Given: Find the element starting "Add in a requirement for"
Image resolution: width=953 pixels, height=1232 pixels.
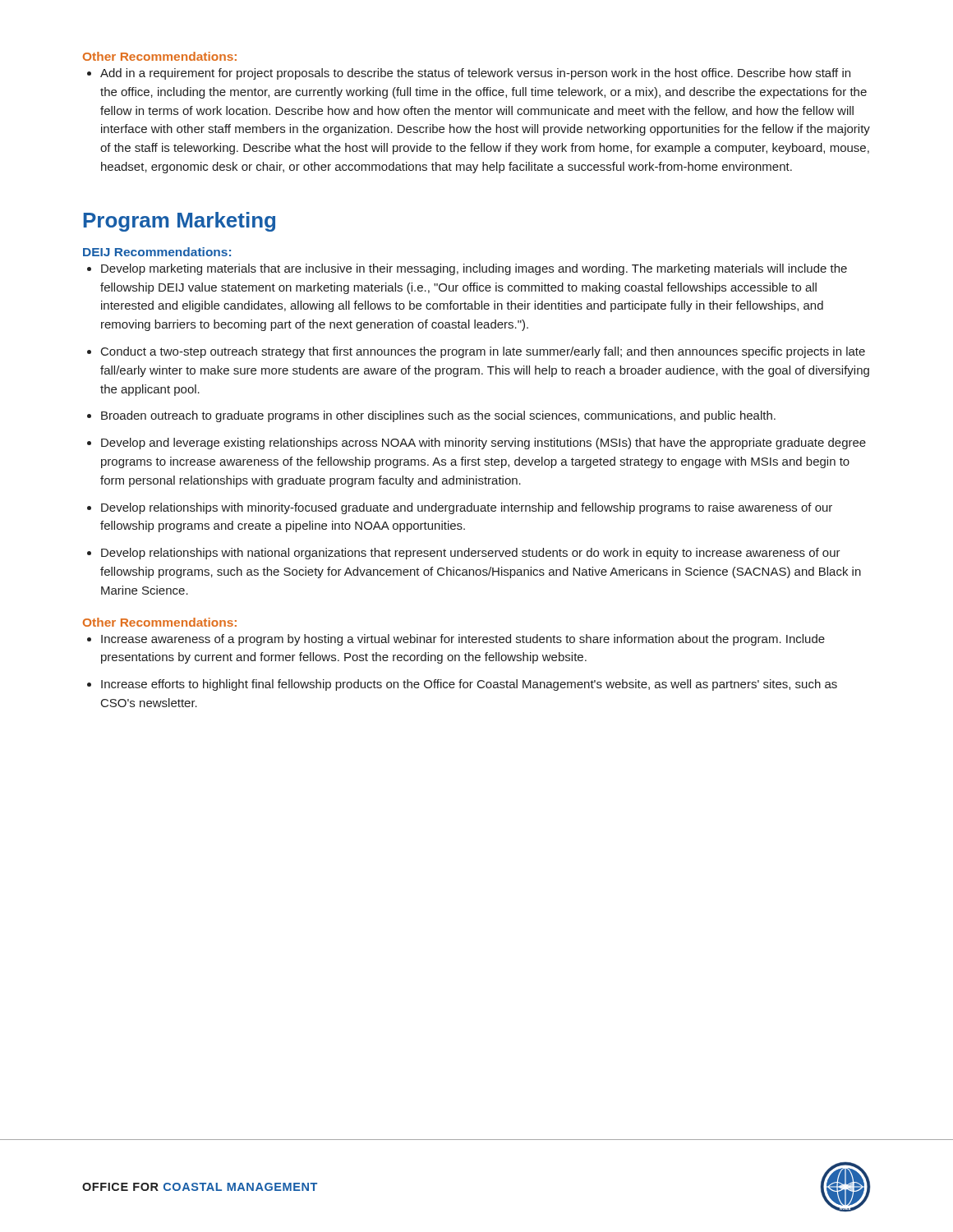Looking at the screenshot, I should click(476, 120).
